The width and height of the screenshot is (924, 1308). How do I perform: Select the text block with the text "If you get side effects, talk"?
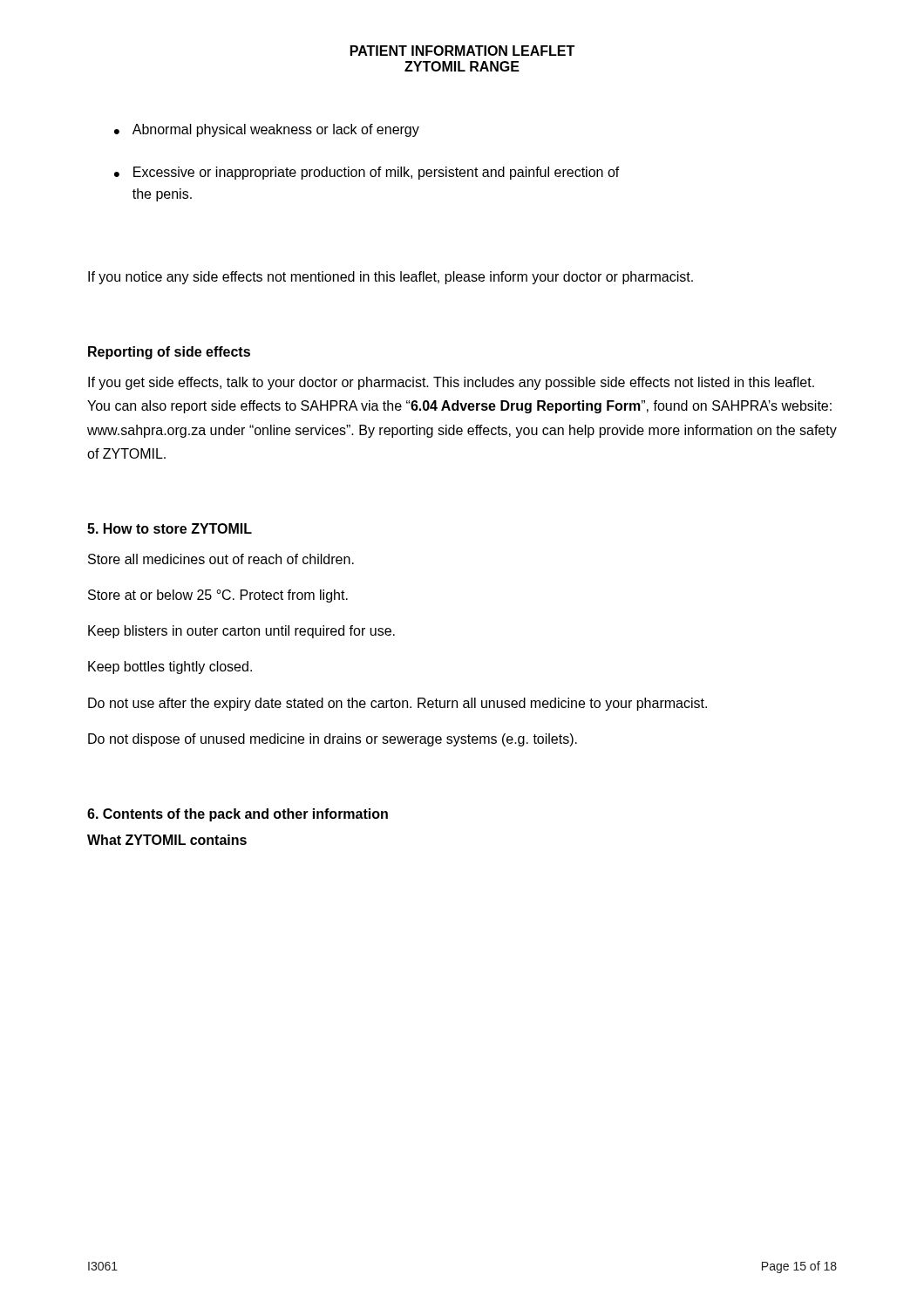[x=462, y=418]
